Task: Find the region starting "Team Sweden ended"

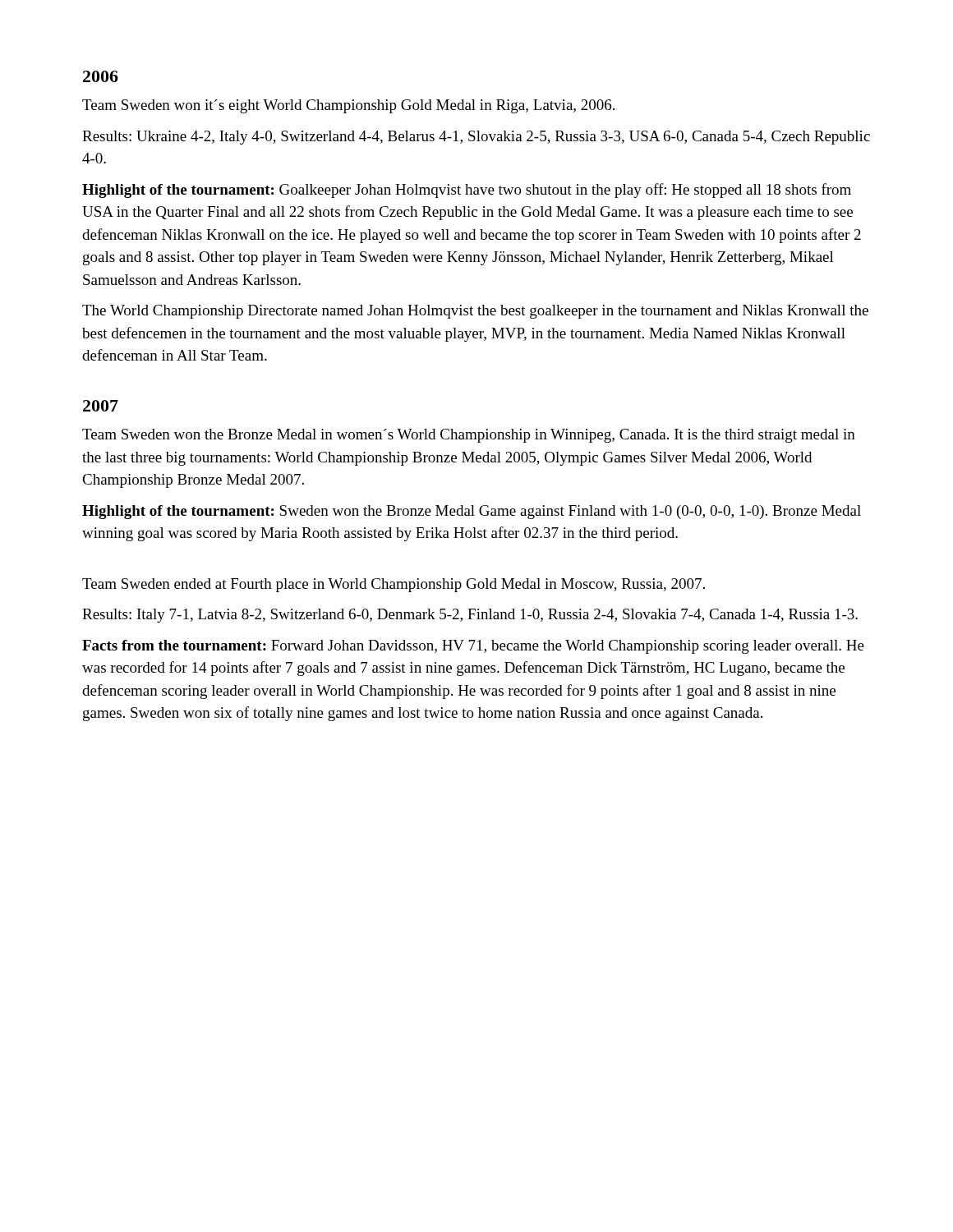Action: (394, 583)
